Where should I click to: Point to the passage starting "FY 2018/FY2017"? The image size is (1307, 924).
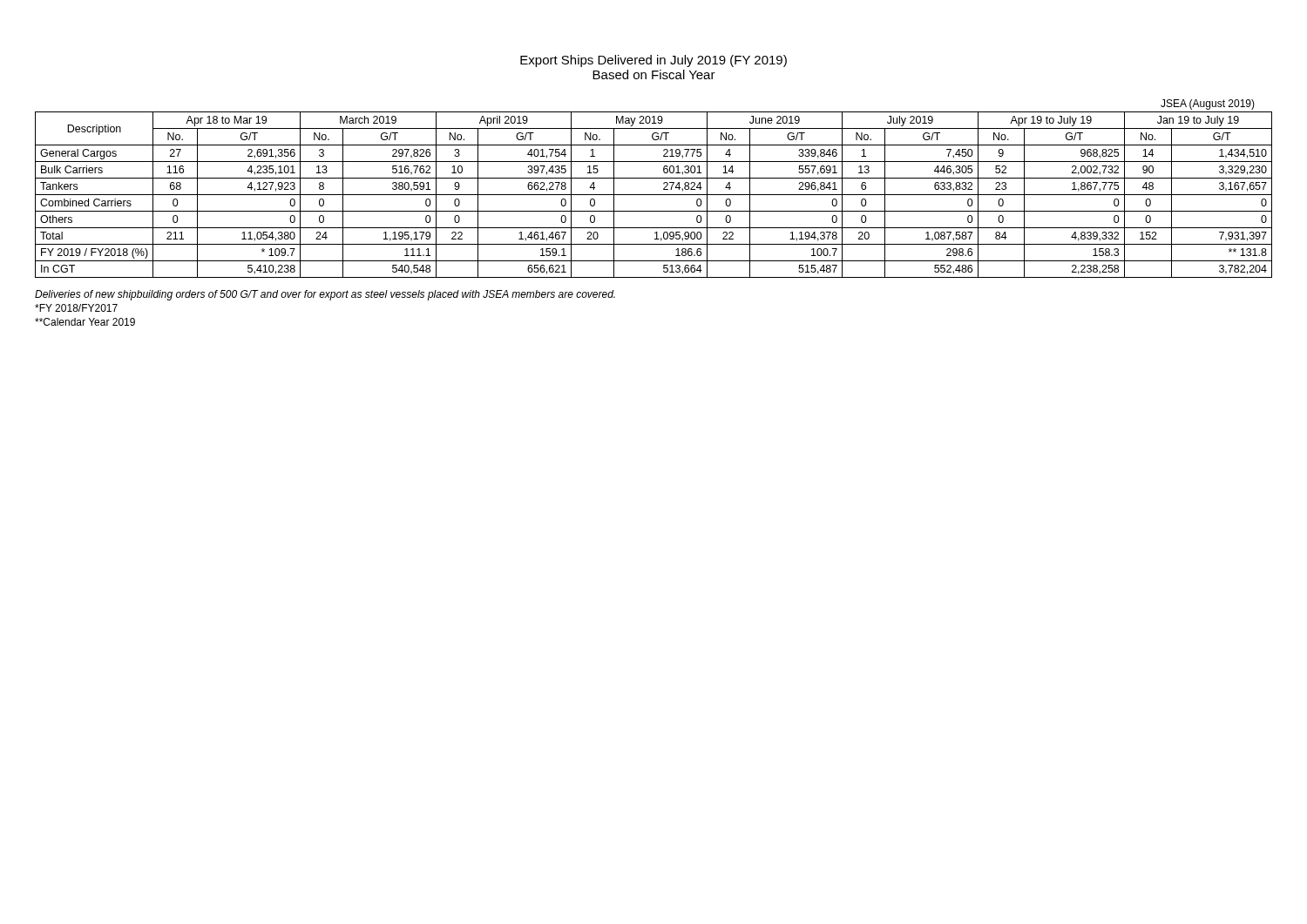pyautogui.click(x=76, y=308)
